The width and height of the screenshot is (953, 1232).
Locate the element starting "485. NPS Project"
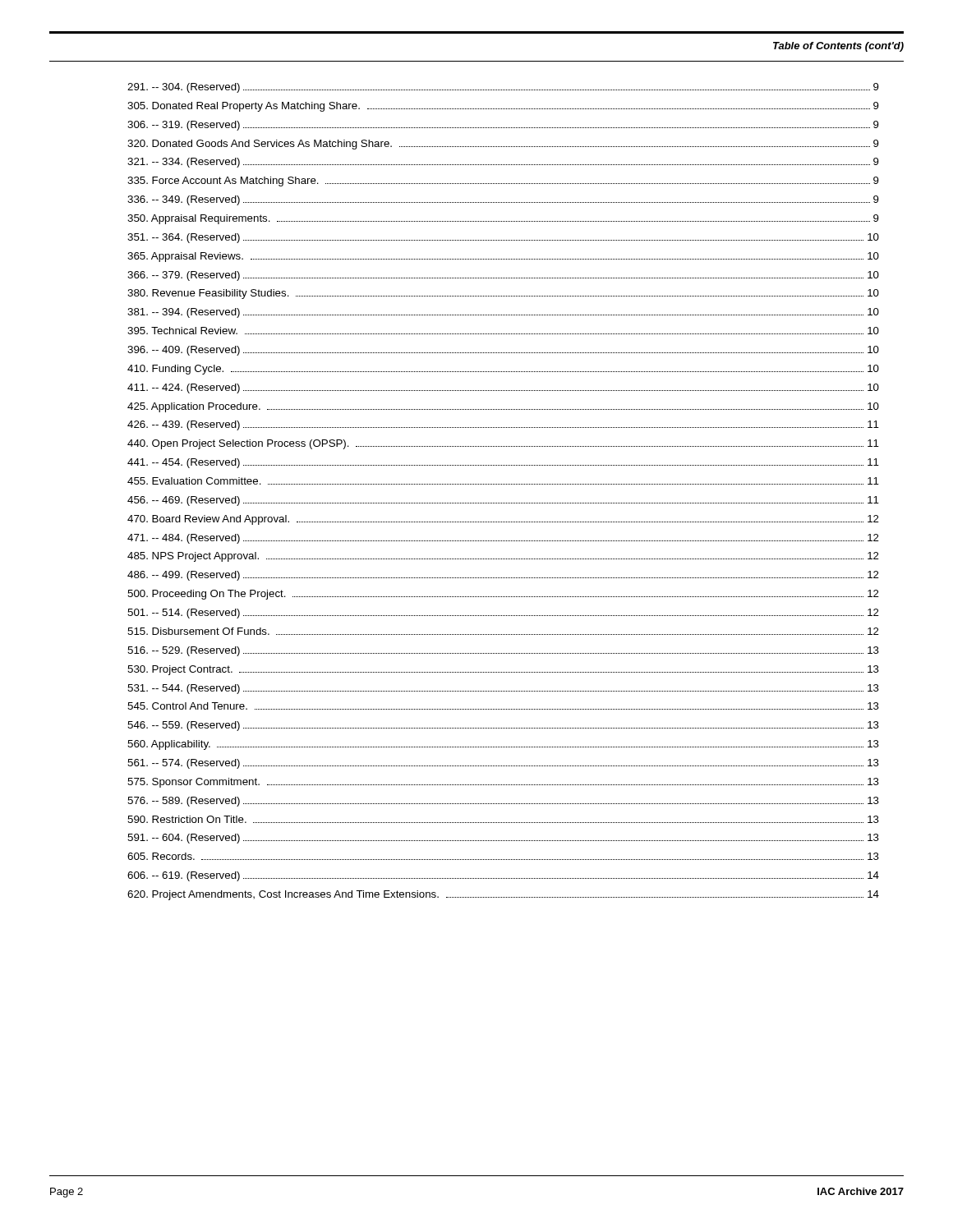[503, 557]
